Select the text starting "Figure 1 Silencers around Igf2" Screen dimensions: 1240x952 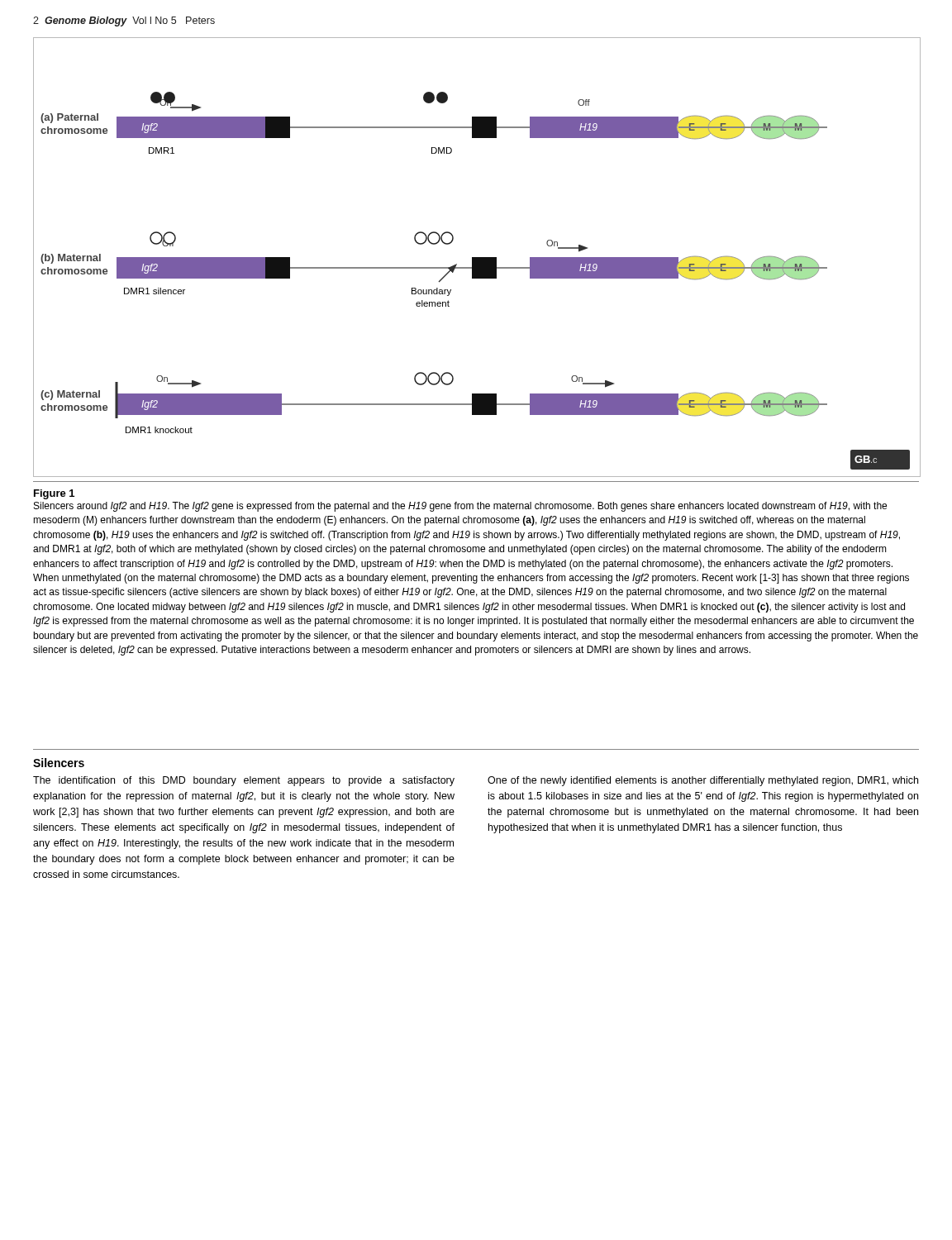coord(476,571)
